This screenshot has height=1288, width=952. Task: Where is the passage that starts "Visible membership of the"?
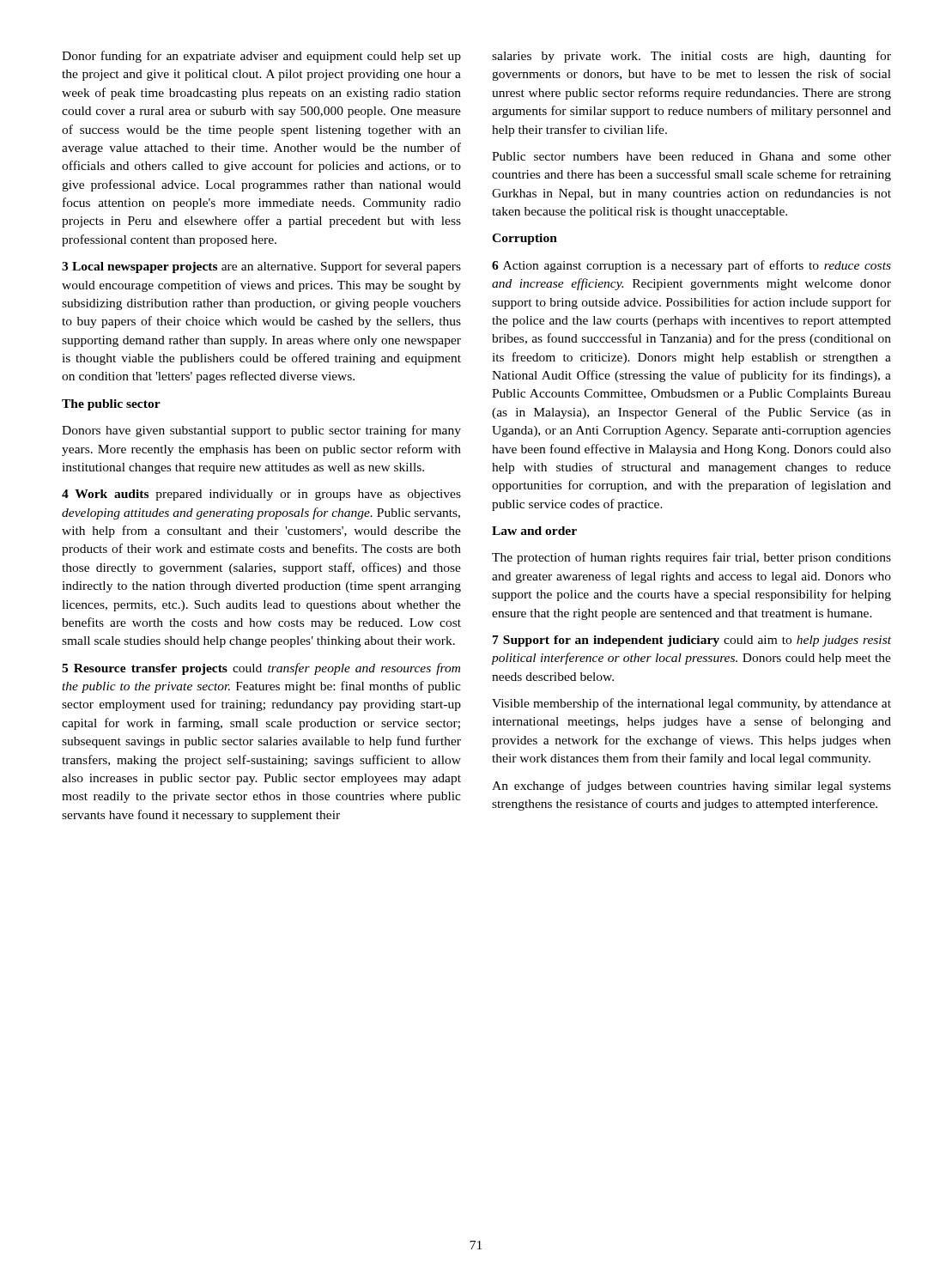pos(691,731)
